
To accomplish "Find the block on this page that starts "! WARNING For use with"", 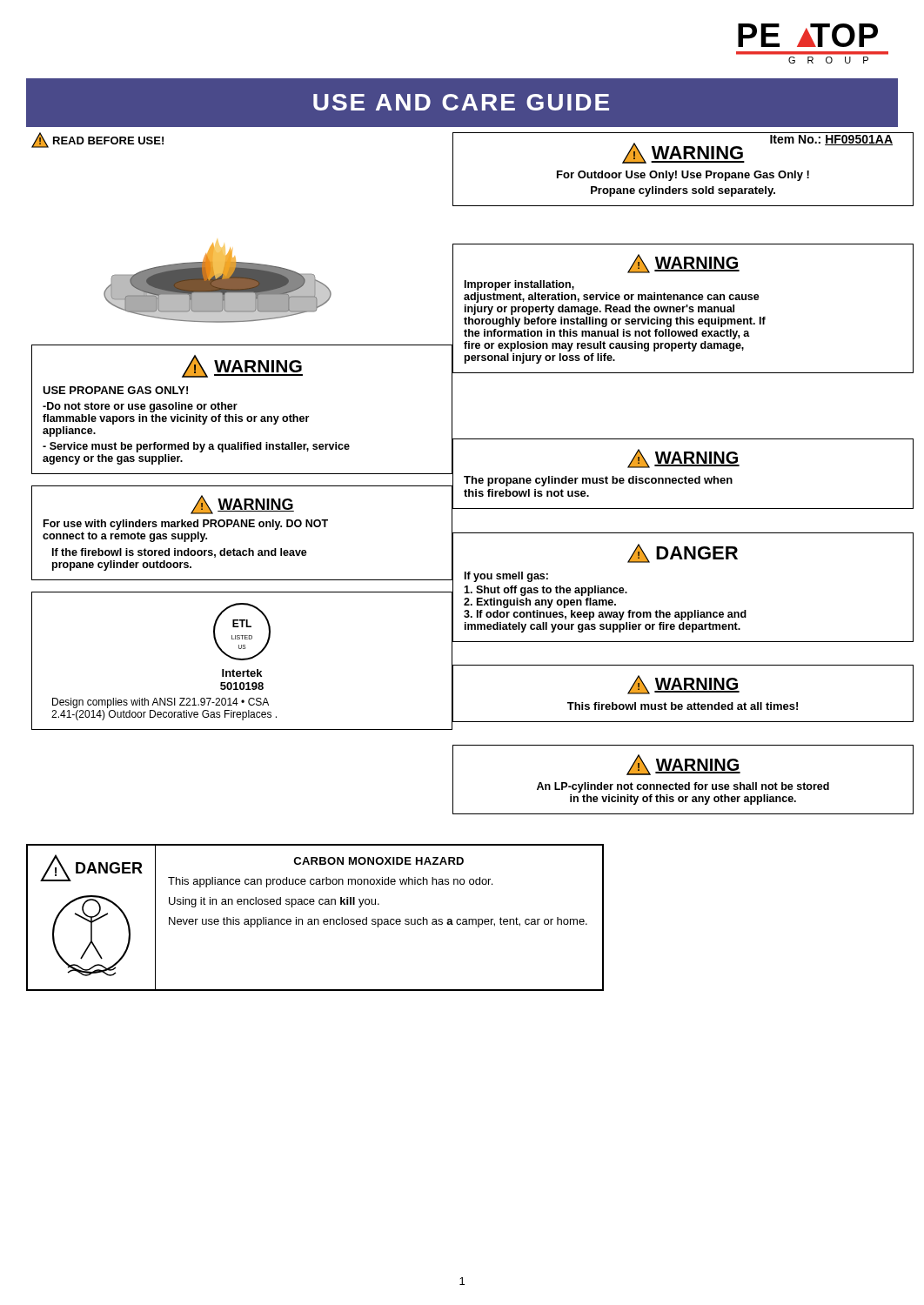I will point(242,533).
